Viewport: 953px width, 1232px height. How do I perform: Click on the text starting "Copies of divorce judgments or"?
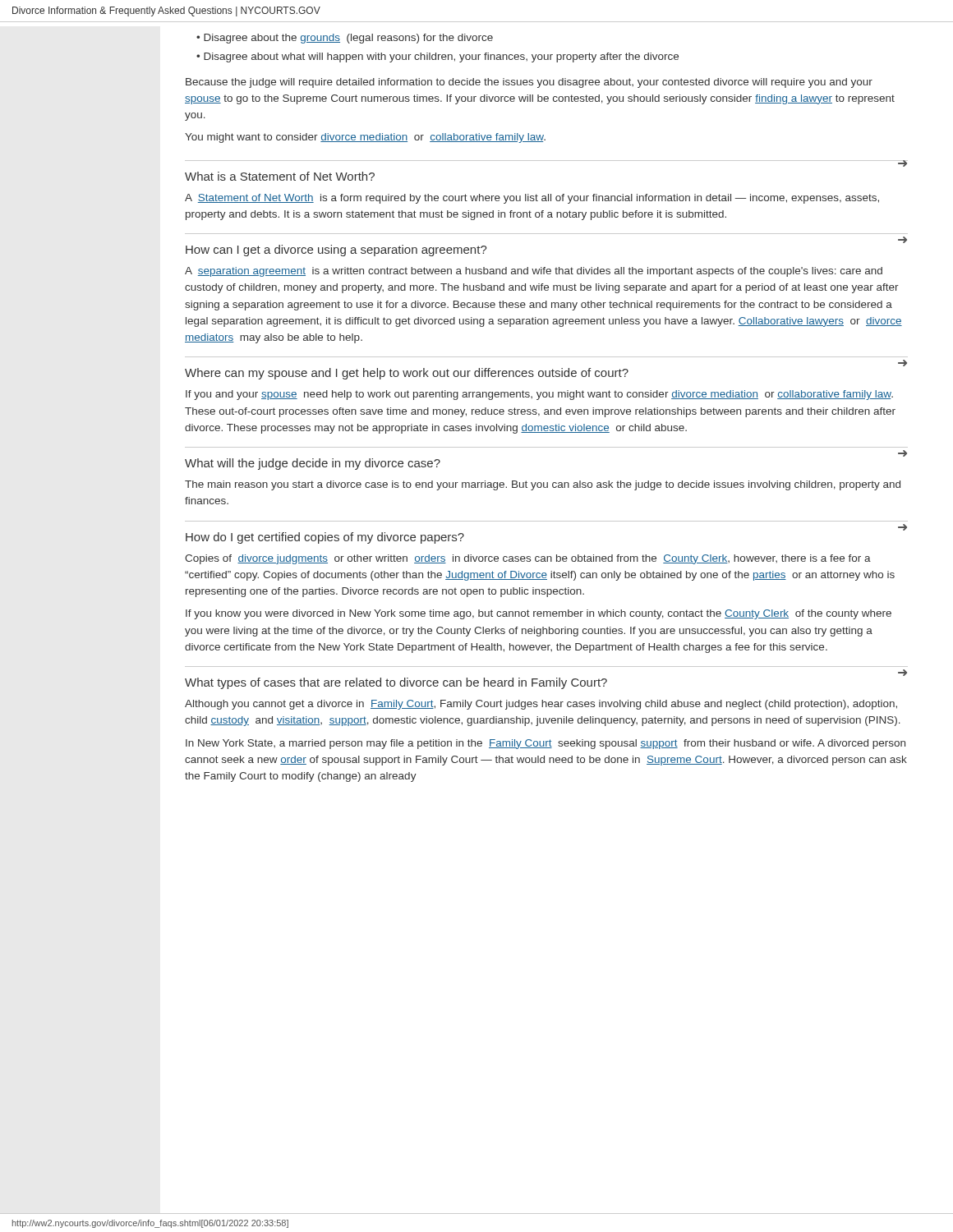pos(540,574)
